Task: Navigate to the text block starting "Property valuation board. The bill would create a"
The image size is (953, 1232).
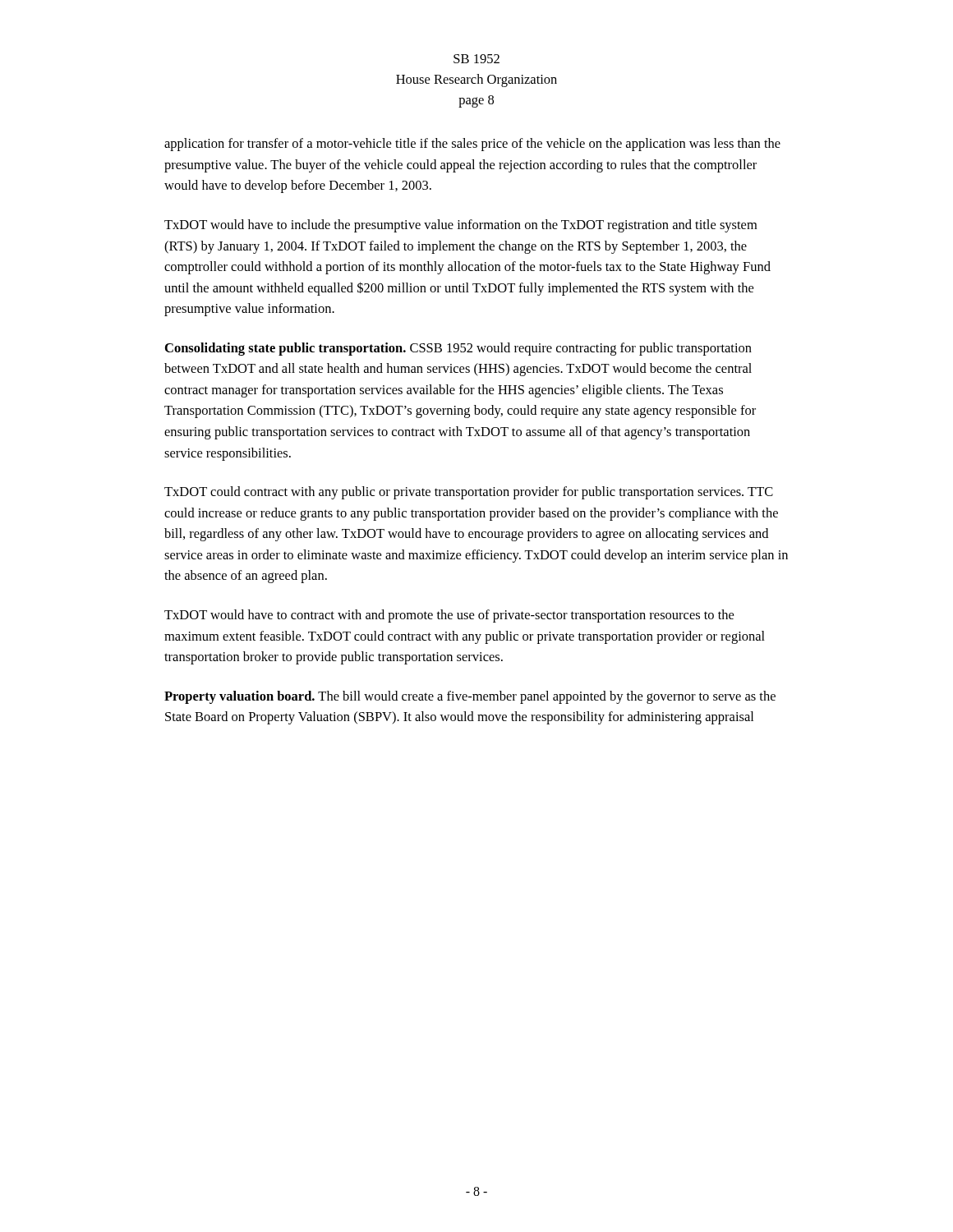Action: [x=470, y=706]
